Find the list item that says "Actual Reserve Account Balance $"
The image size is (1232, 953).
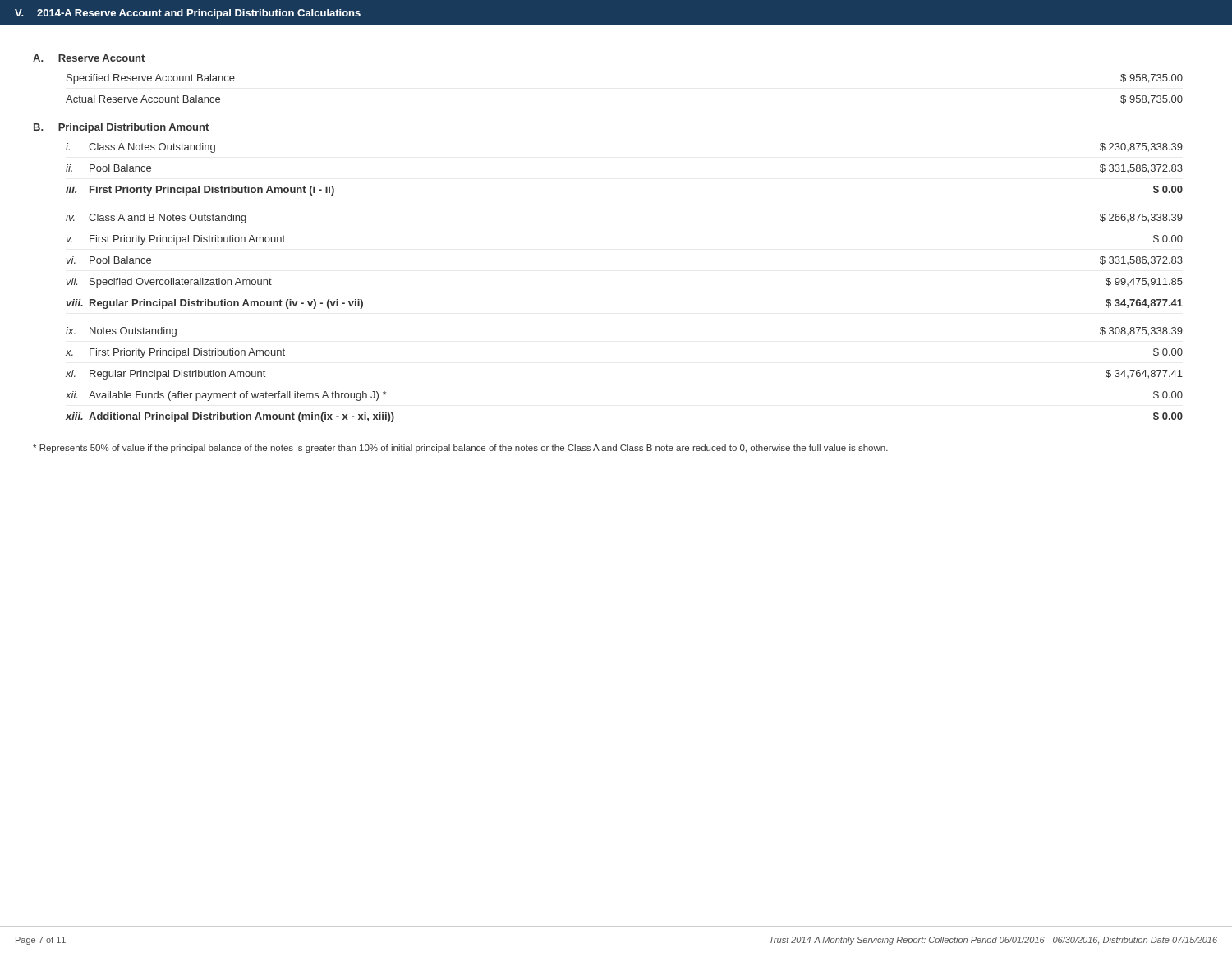pyautogui.click(x=147, y=100)
